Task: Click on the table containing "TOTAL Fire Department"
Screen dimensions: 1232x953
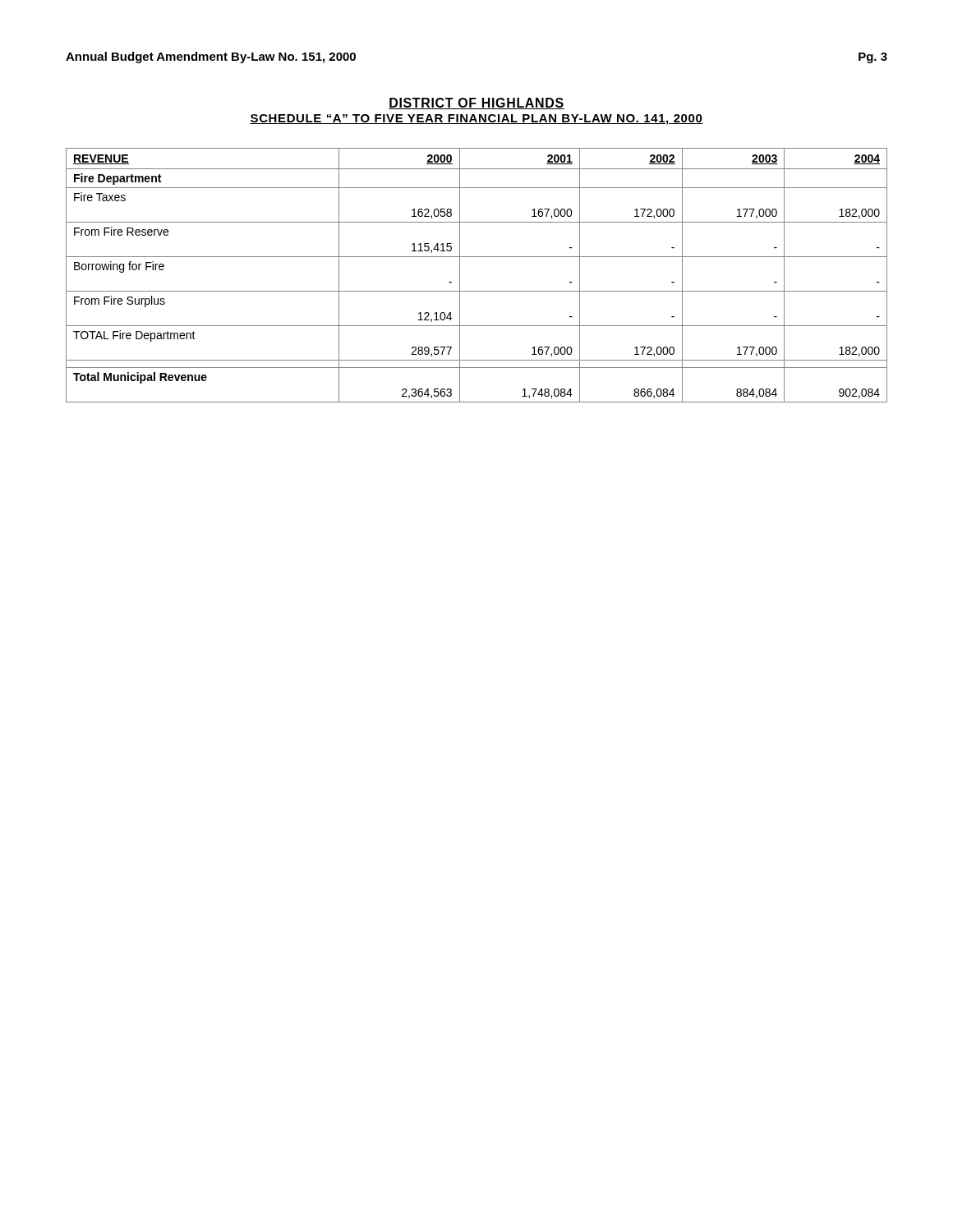Action: point(476,275)
